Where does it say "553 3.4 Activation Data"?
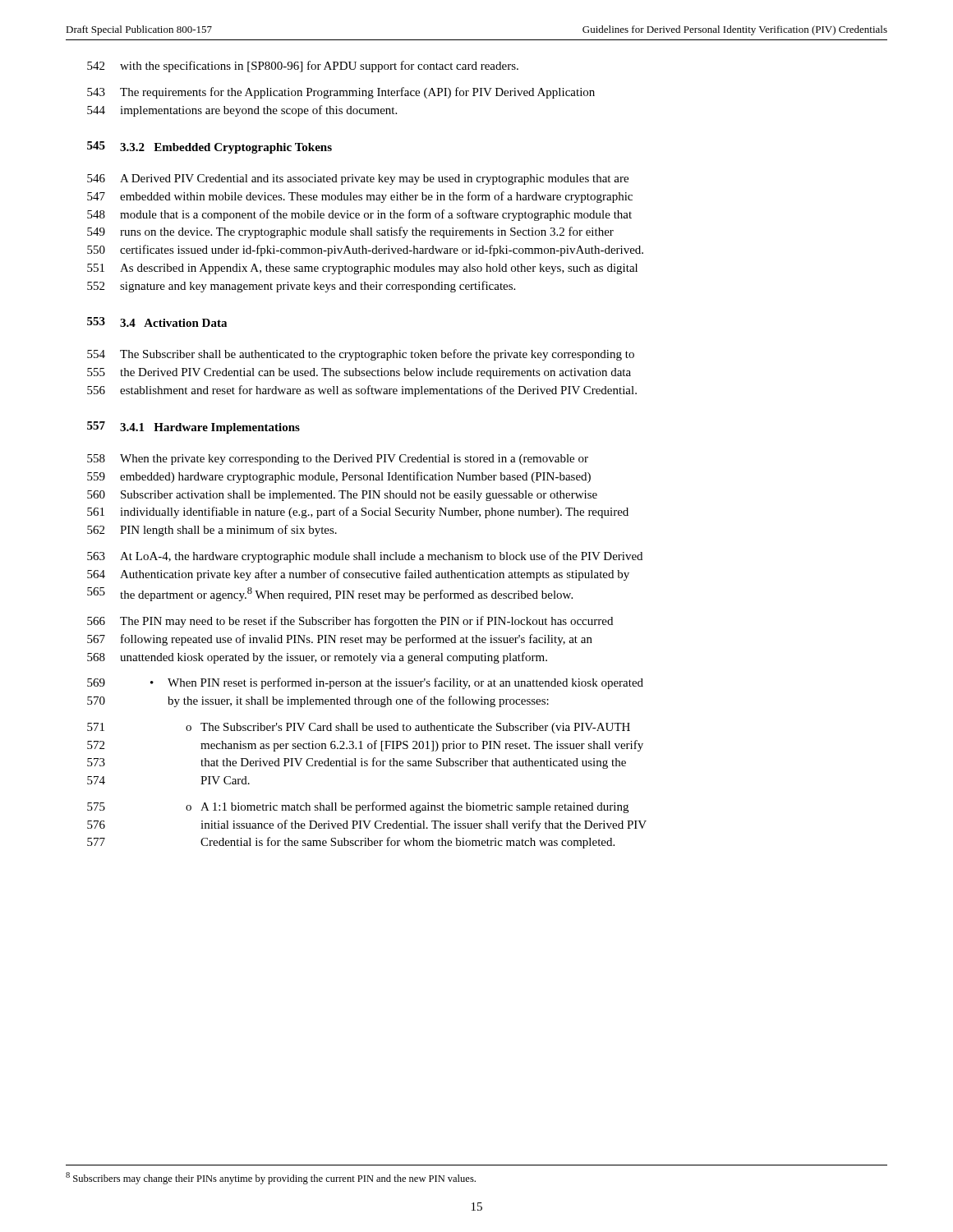 pos(157,322)
